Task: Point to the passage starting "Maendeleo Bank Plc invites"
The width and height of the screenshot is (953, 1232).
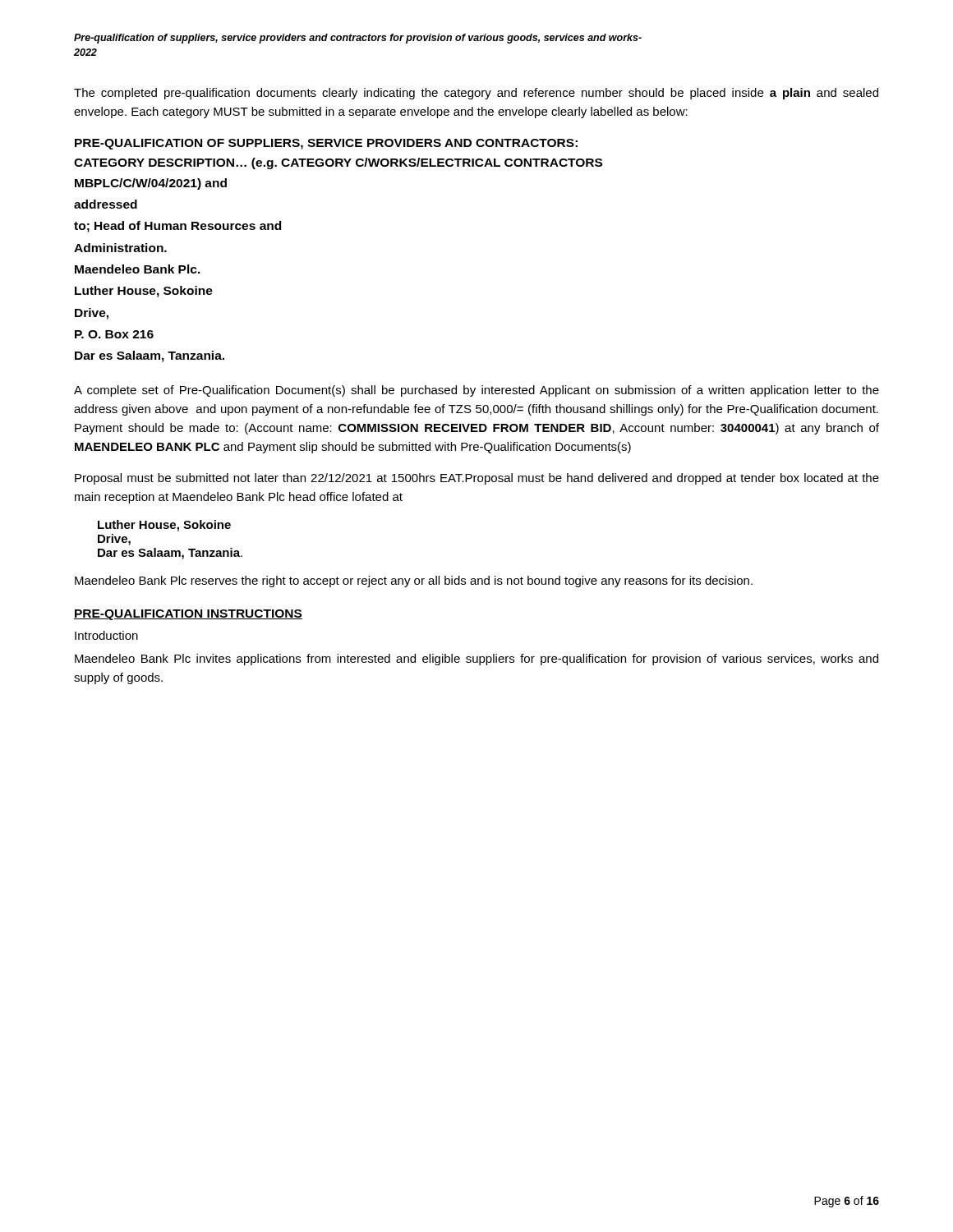Action: (x=476, y=668)
